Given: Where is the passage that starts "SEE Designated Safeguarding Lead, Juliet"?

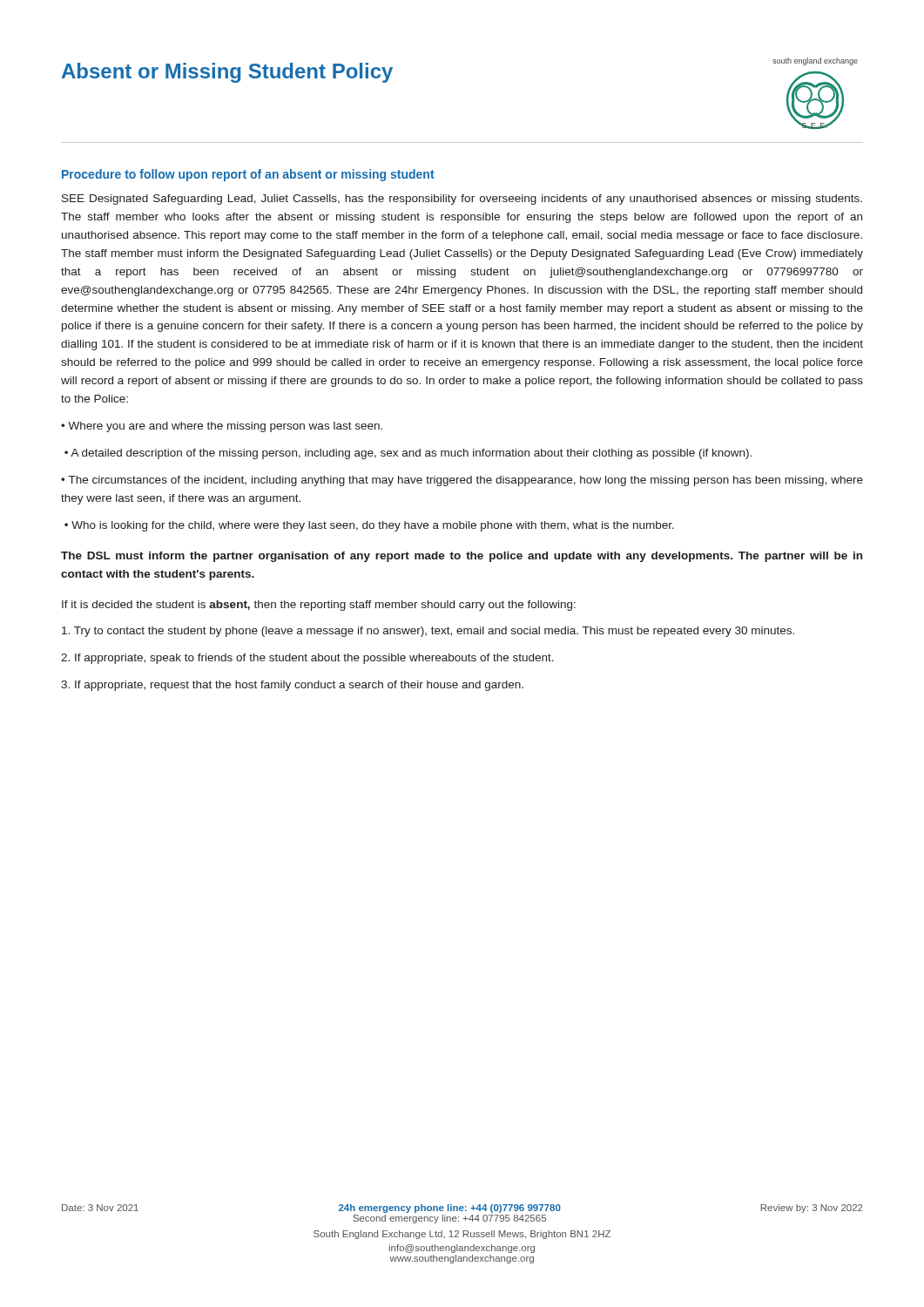Looking at the screenshot, I should [x=462, y=299].
